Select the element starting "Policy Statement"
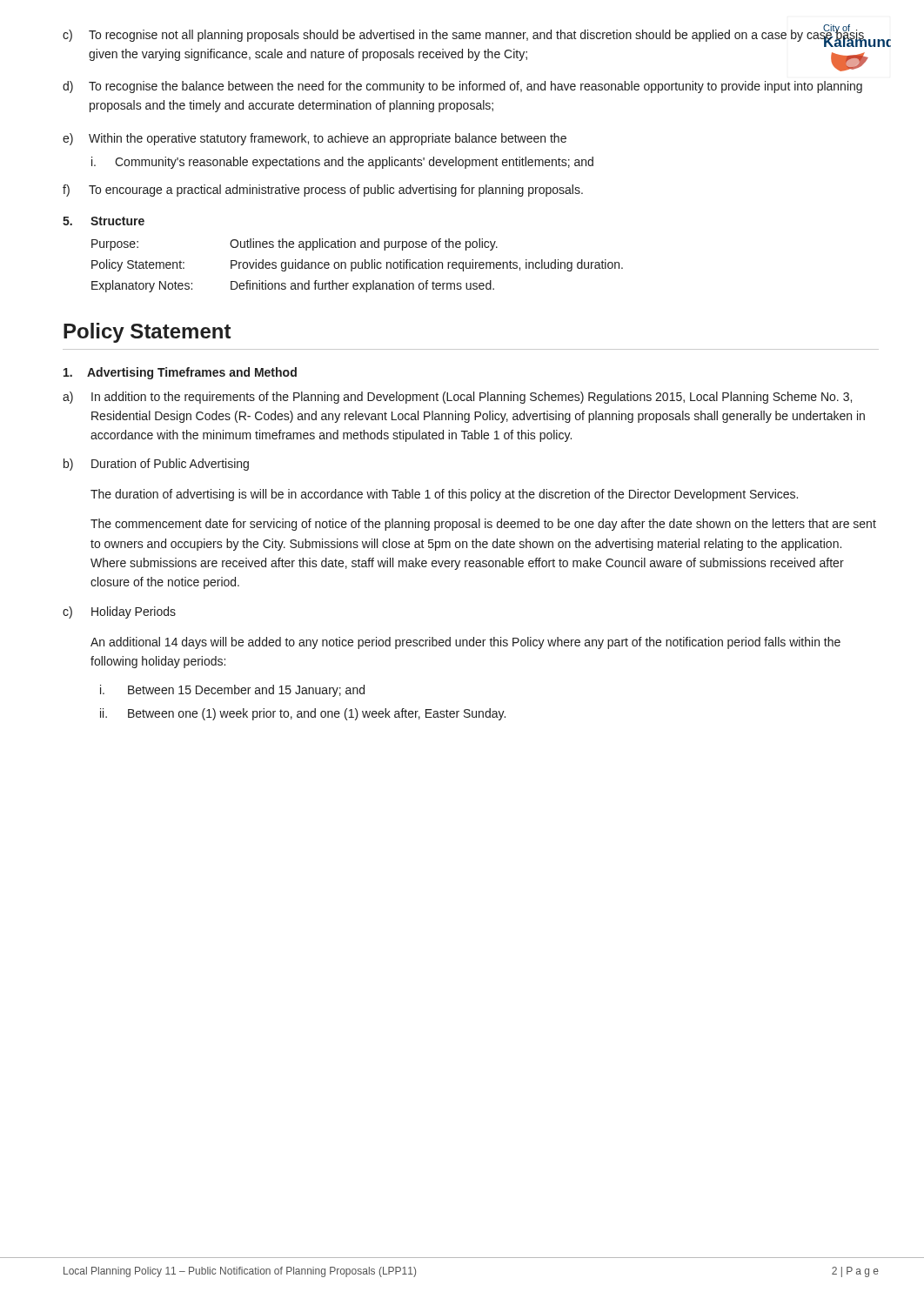Viewport: 924px width, 1305px height. (147, 331)
